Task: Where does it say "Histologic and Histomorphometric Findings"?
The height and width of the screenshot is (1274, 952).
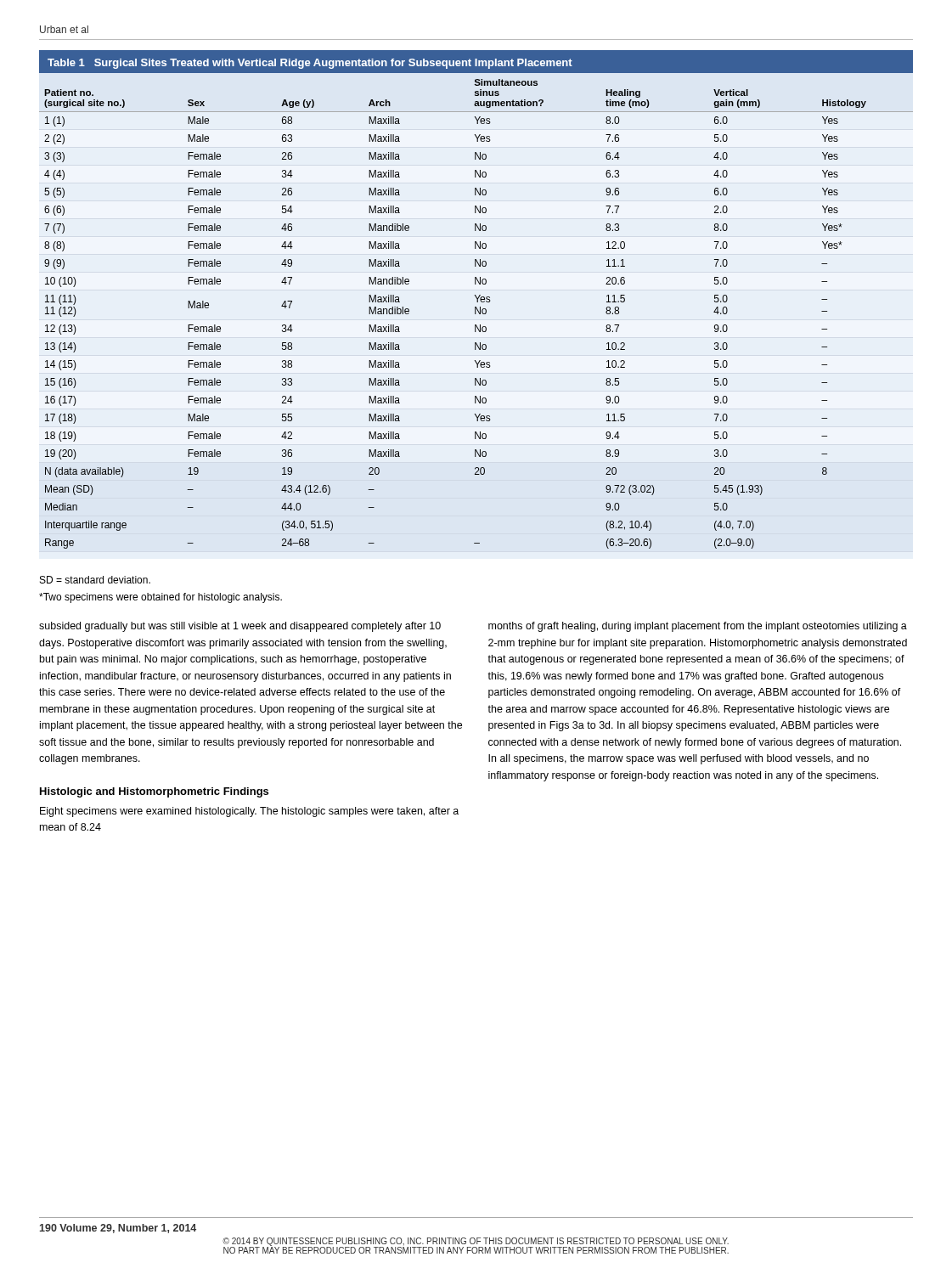Action: pyautogui.click(x=154, y=791)
